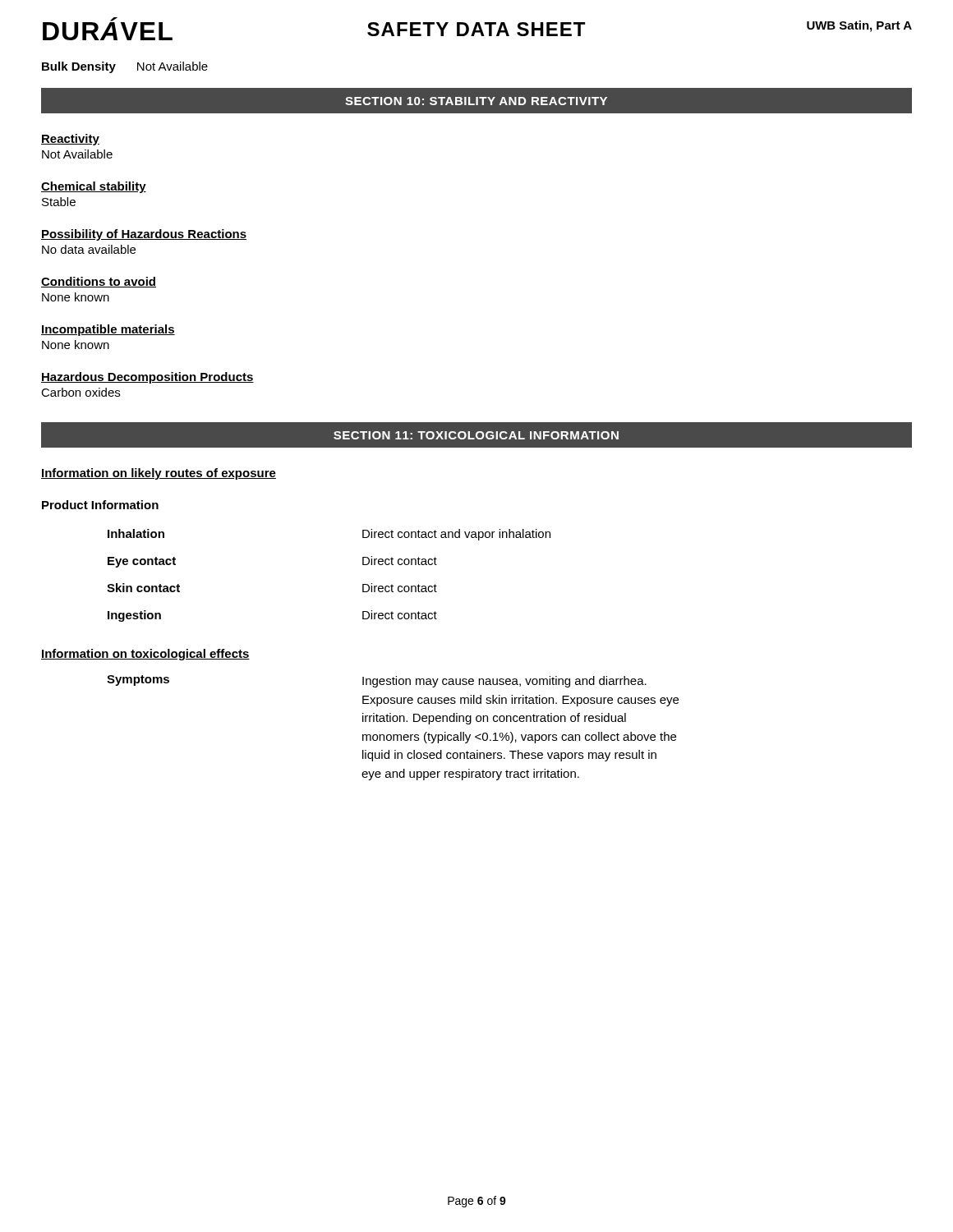The image size is (953, 1232).
Task: Select the element starting "Possibility of Hazardous Reactions"
Action: click(x=144, y=234)
